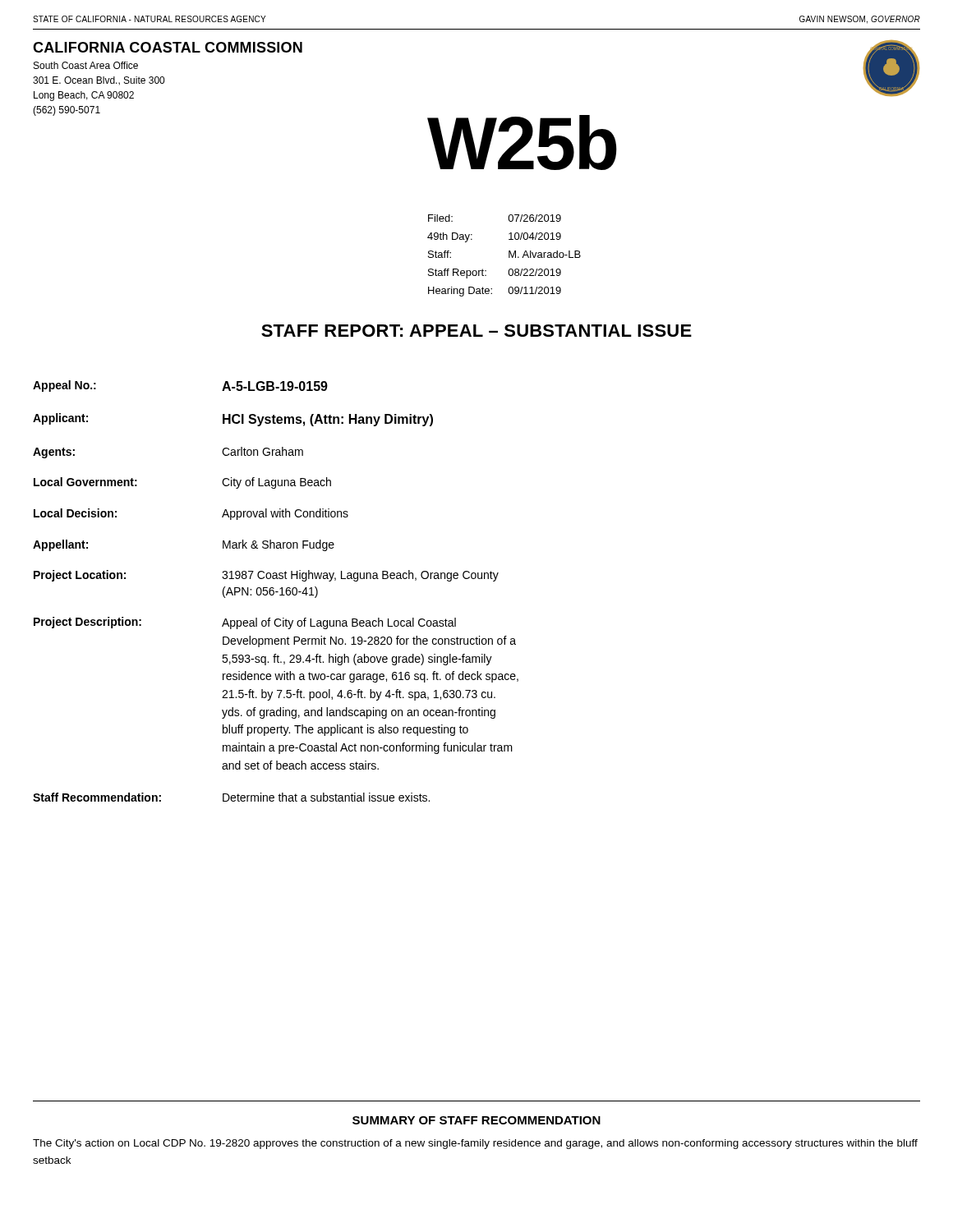Select the block starting "Appeal of City of Laguna Beach Local"
This screenshot has width=953, height=1232.
[370, 694]
